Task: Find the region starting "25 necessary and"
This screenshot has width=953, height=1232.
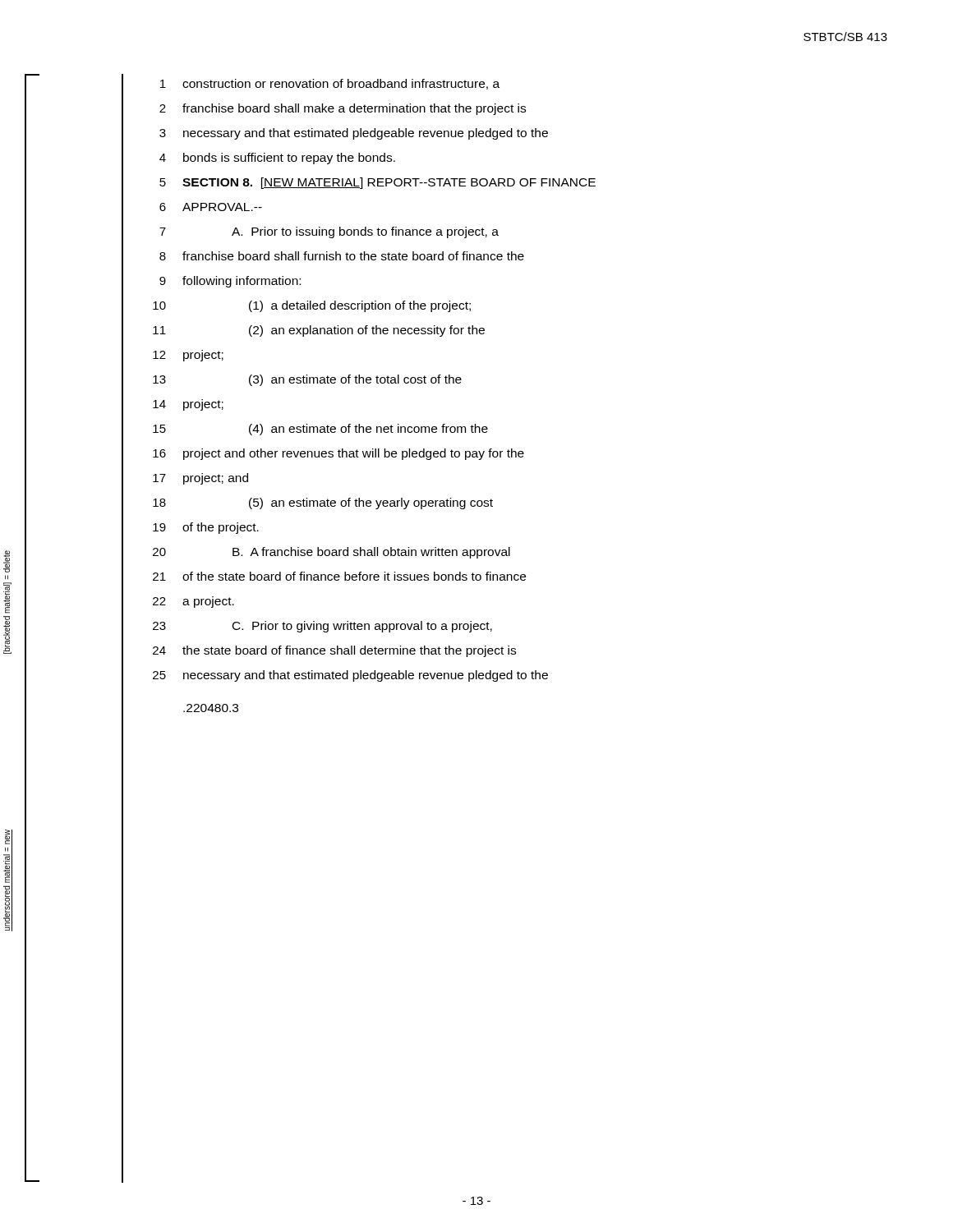Action: coord(340,675)
